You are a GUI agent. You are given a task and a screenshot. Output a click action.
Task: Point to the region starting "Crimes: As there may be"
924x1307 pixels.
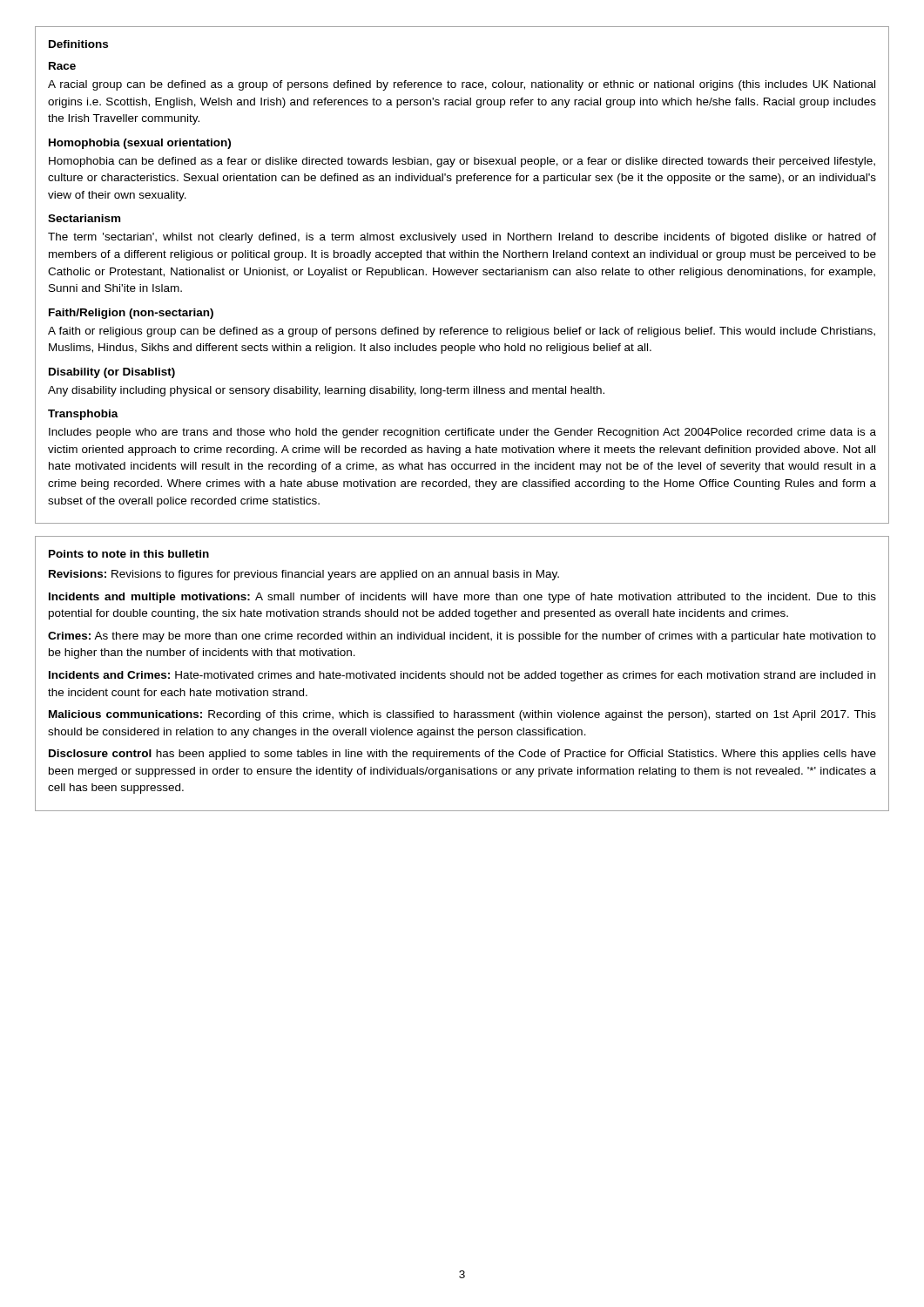point(462,644)
